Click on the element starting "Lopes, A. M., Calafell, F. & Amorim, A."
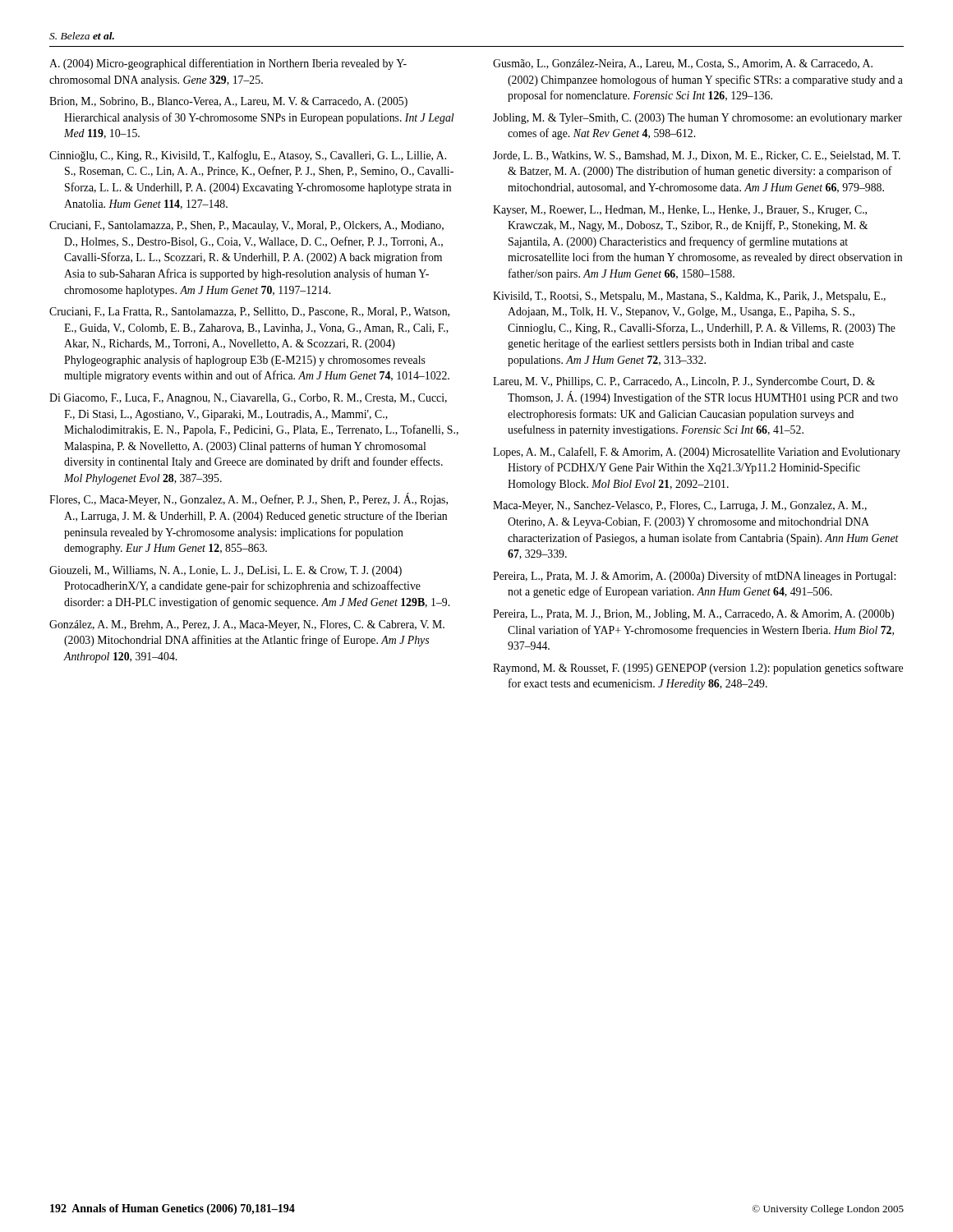953x1232 pixels. tap(697, 468)
